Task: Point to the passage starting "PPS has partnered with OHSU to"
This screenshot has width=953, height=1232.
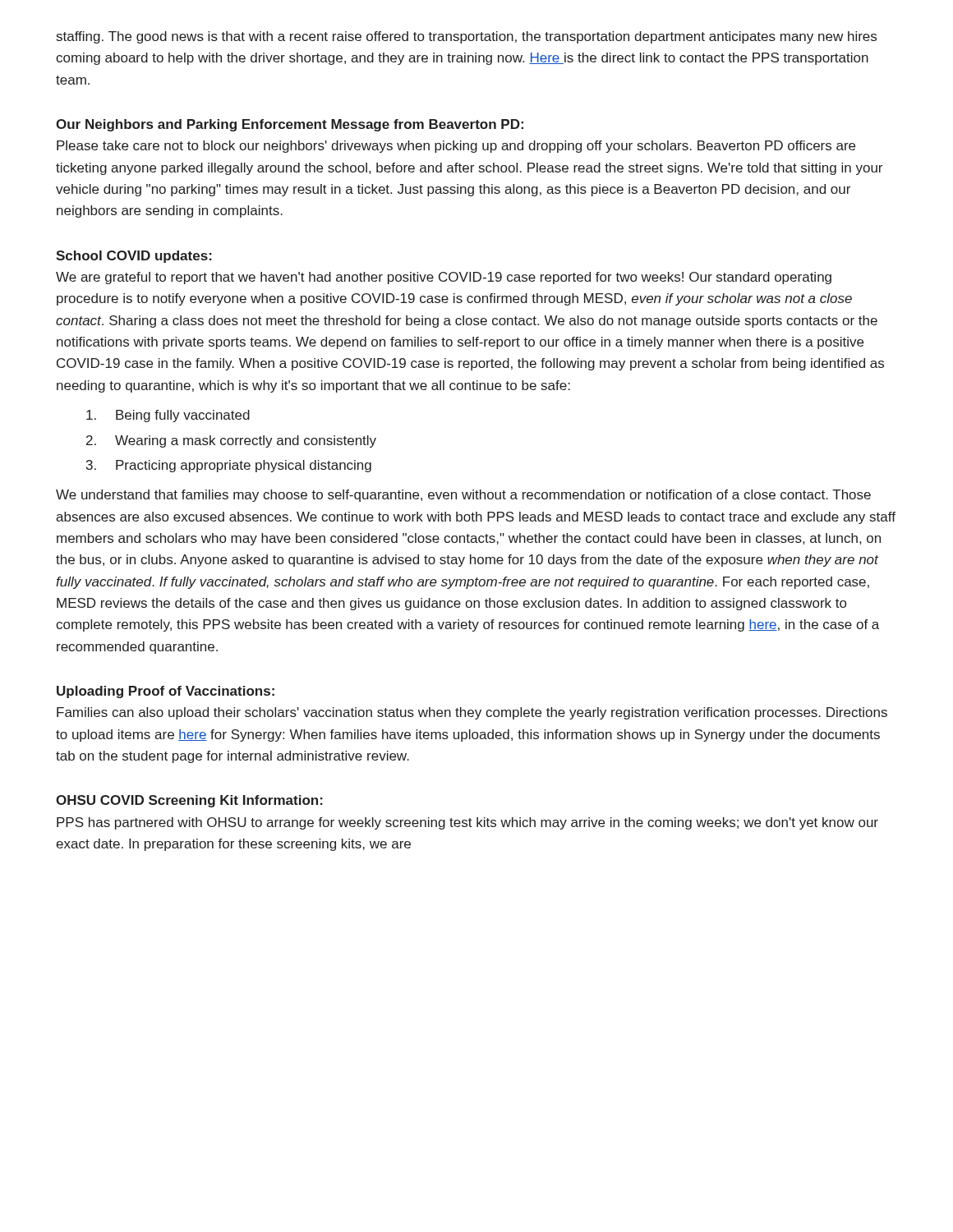Action: click(476, 834)
